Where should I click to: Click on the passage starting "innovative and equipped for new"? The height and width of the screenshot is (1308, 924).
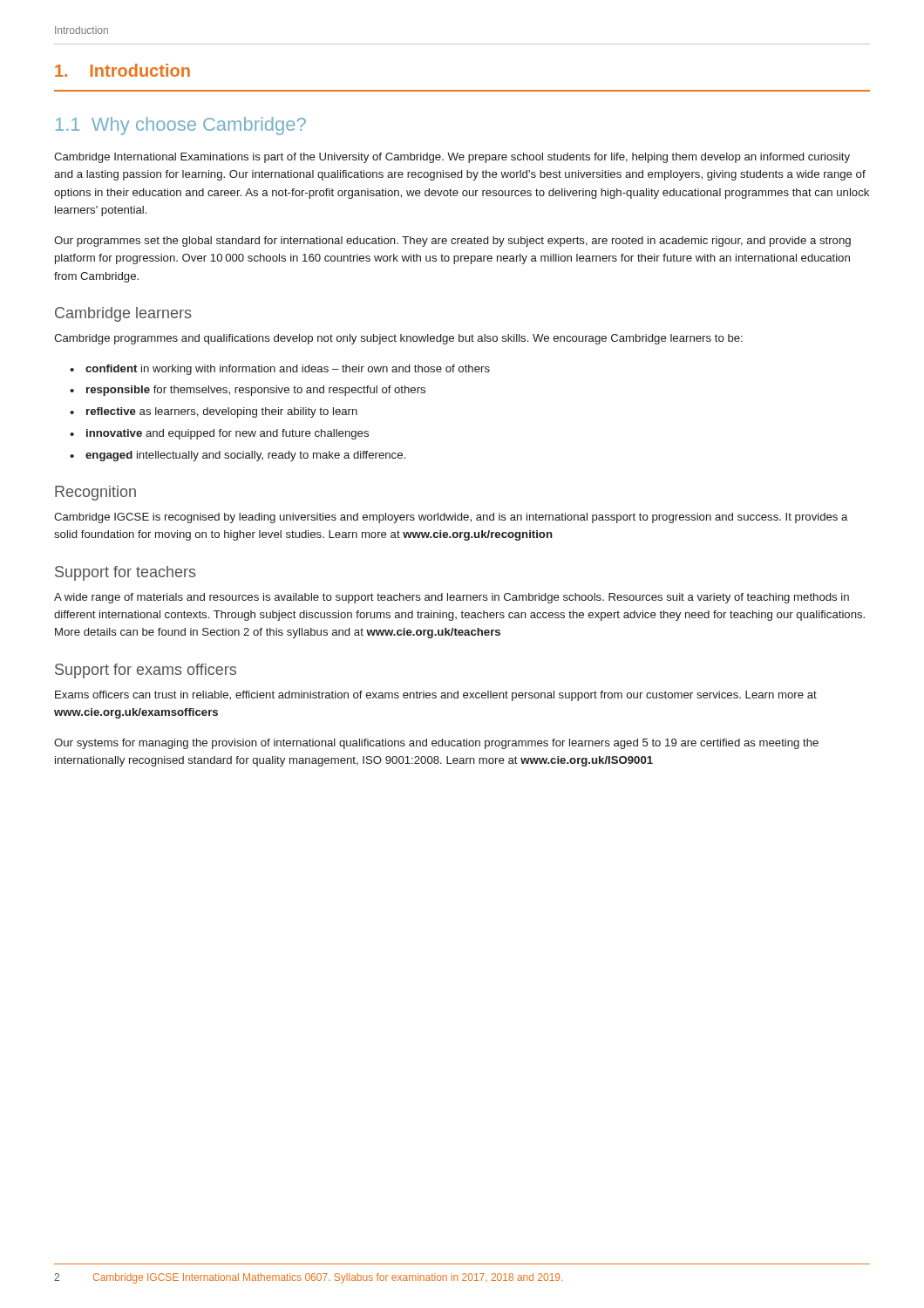click(227, 433)
